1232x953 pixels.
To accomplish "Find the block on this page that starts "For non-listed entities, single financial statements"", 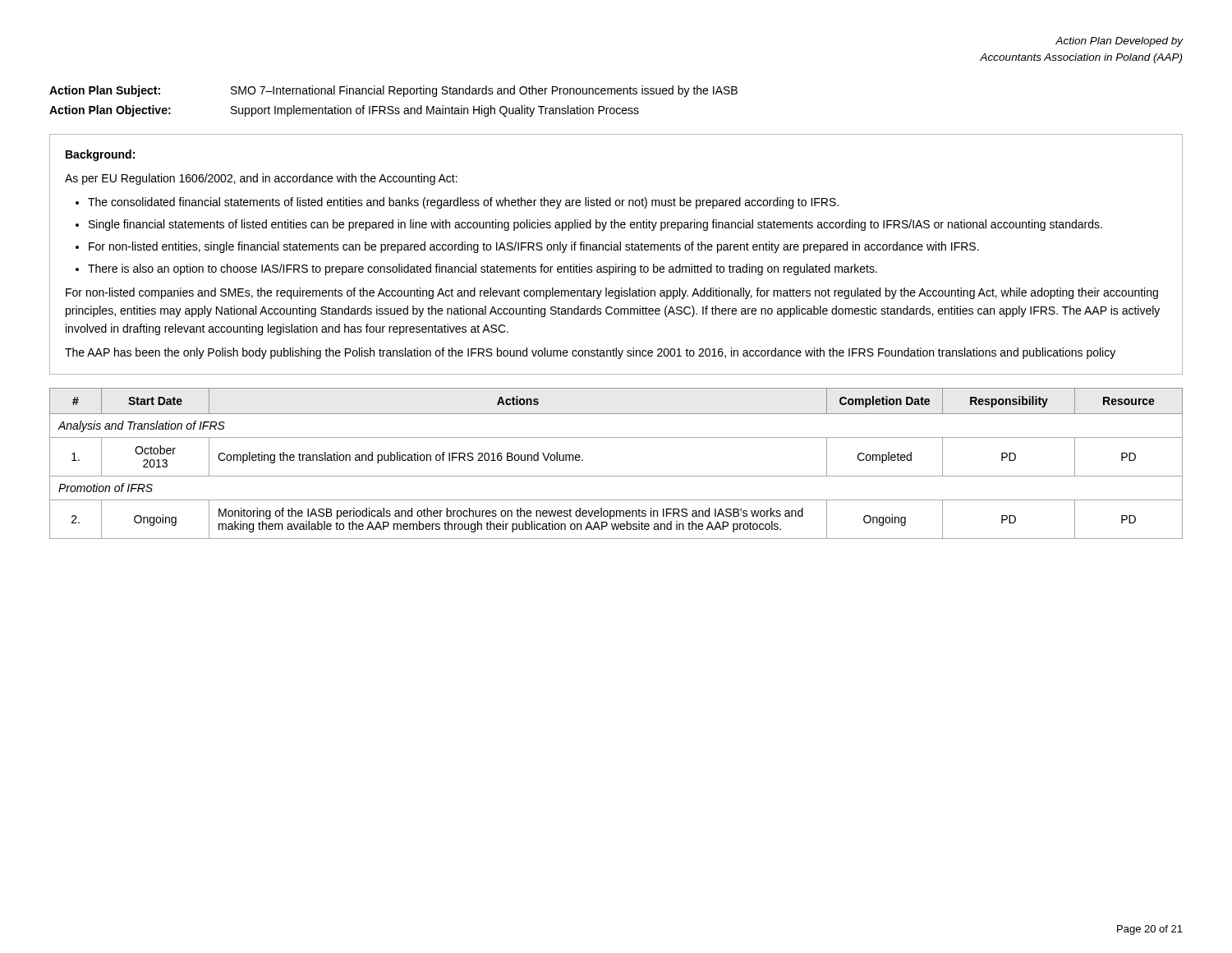I will pyautogui.click(x=534, y=247).
